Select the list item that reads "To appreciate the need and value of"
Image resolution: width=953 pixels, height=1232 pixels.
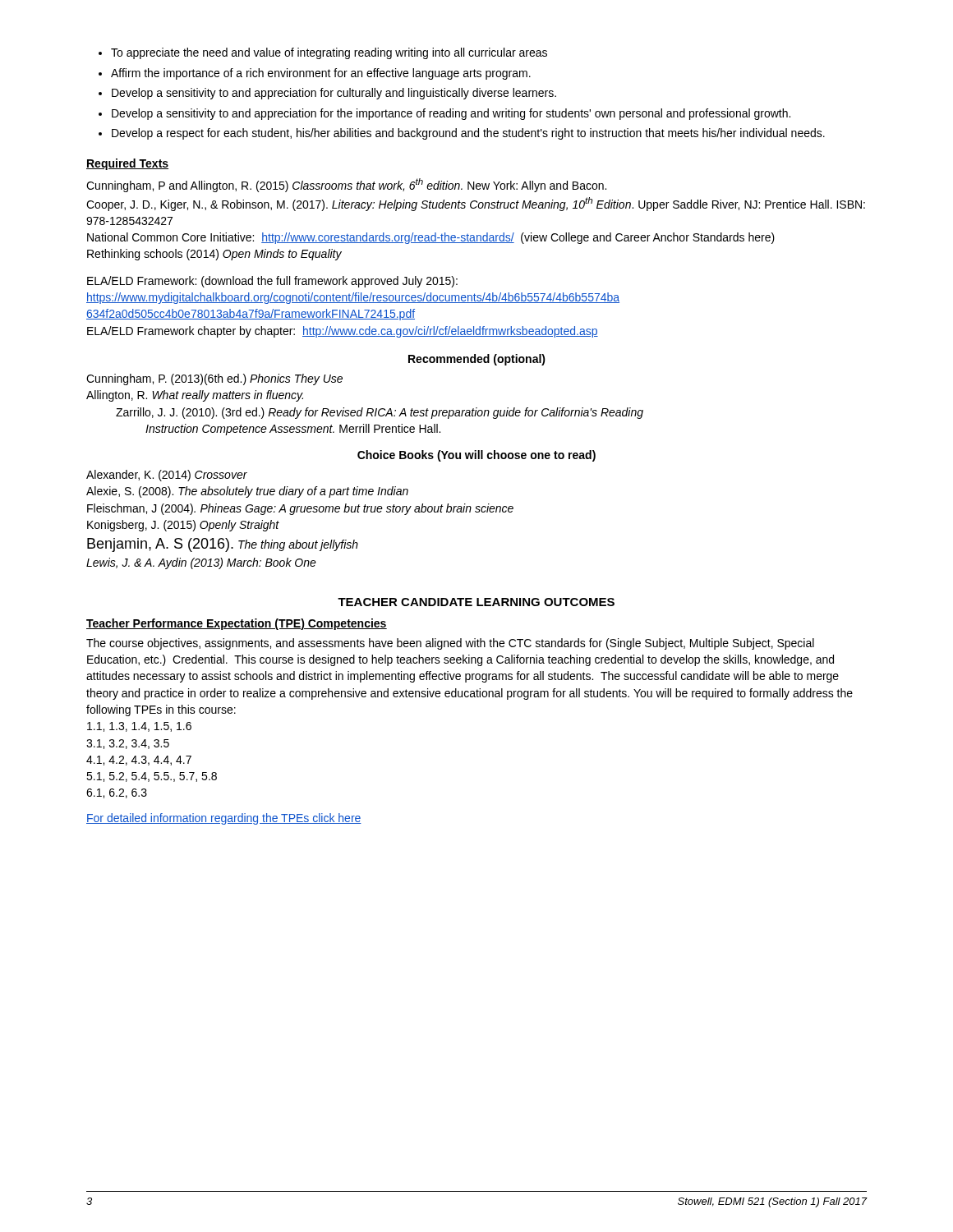[x=329, y=53]
